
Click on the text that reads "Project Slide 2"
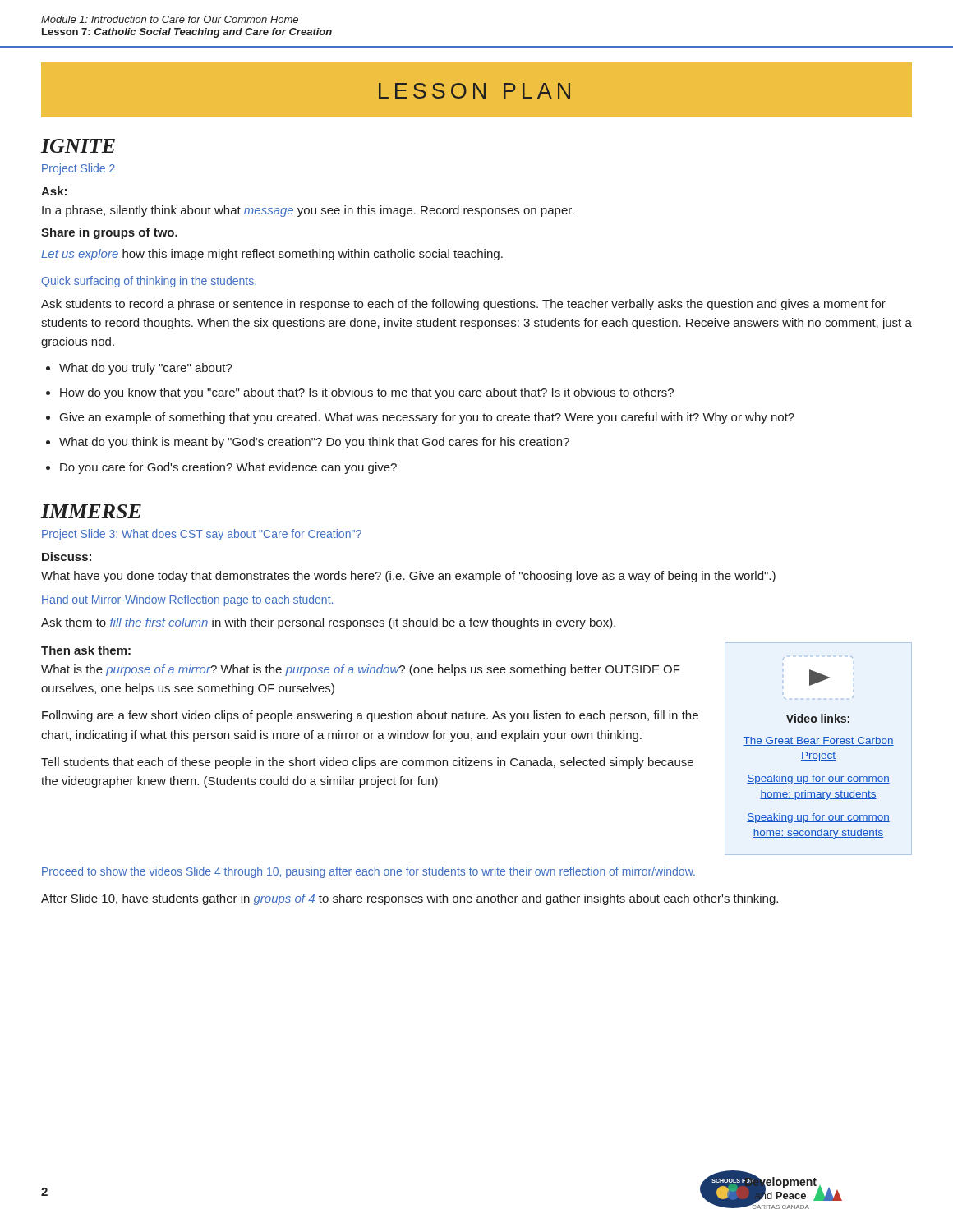(78, 168)
